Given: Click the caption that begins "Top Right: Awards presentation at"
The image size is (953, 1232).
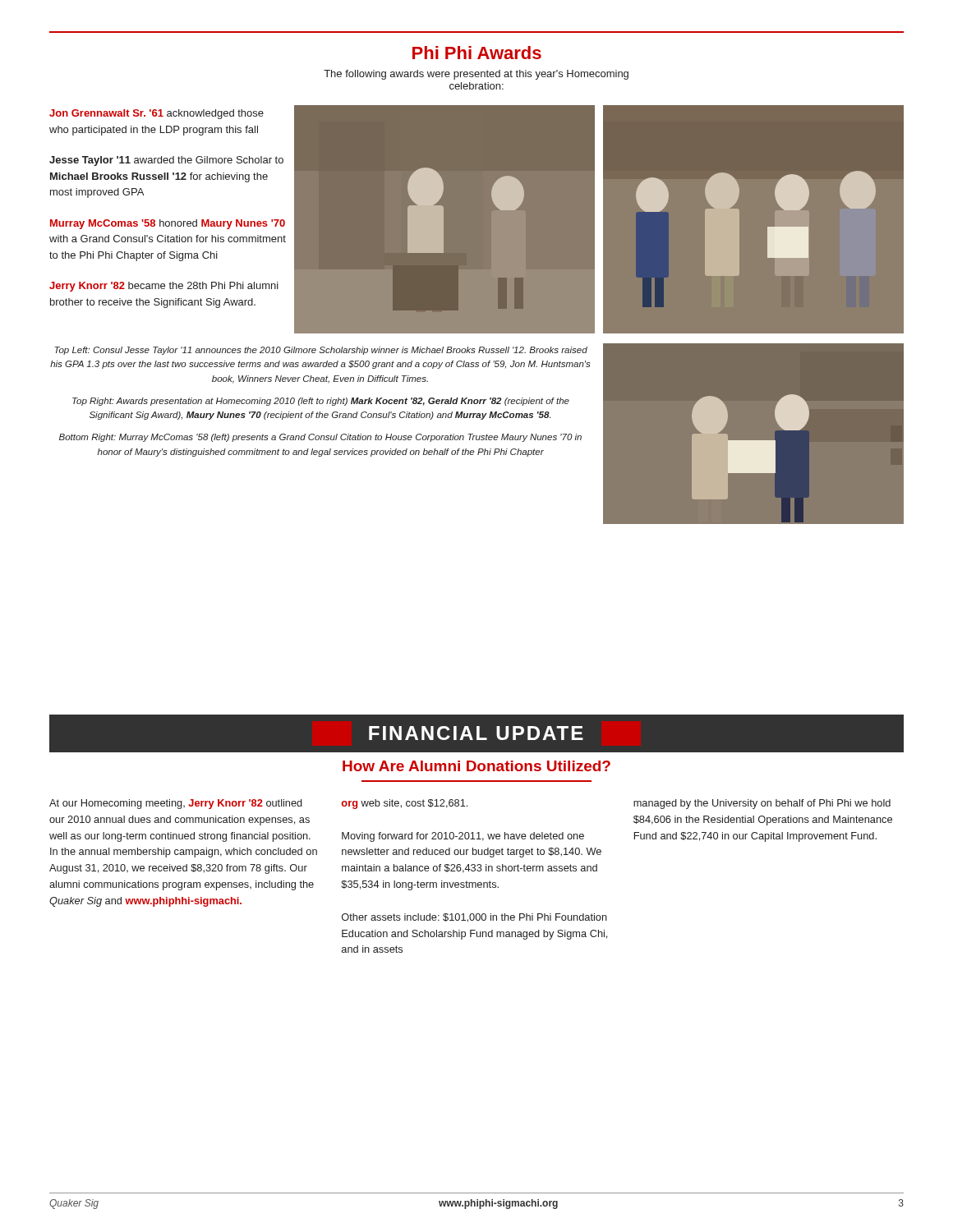Looking at the screenshot, I should (320, 408).
